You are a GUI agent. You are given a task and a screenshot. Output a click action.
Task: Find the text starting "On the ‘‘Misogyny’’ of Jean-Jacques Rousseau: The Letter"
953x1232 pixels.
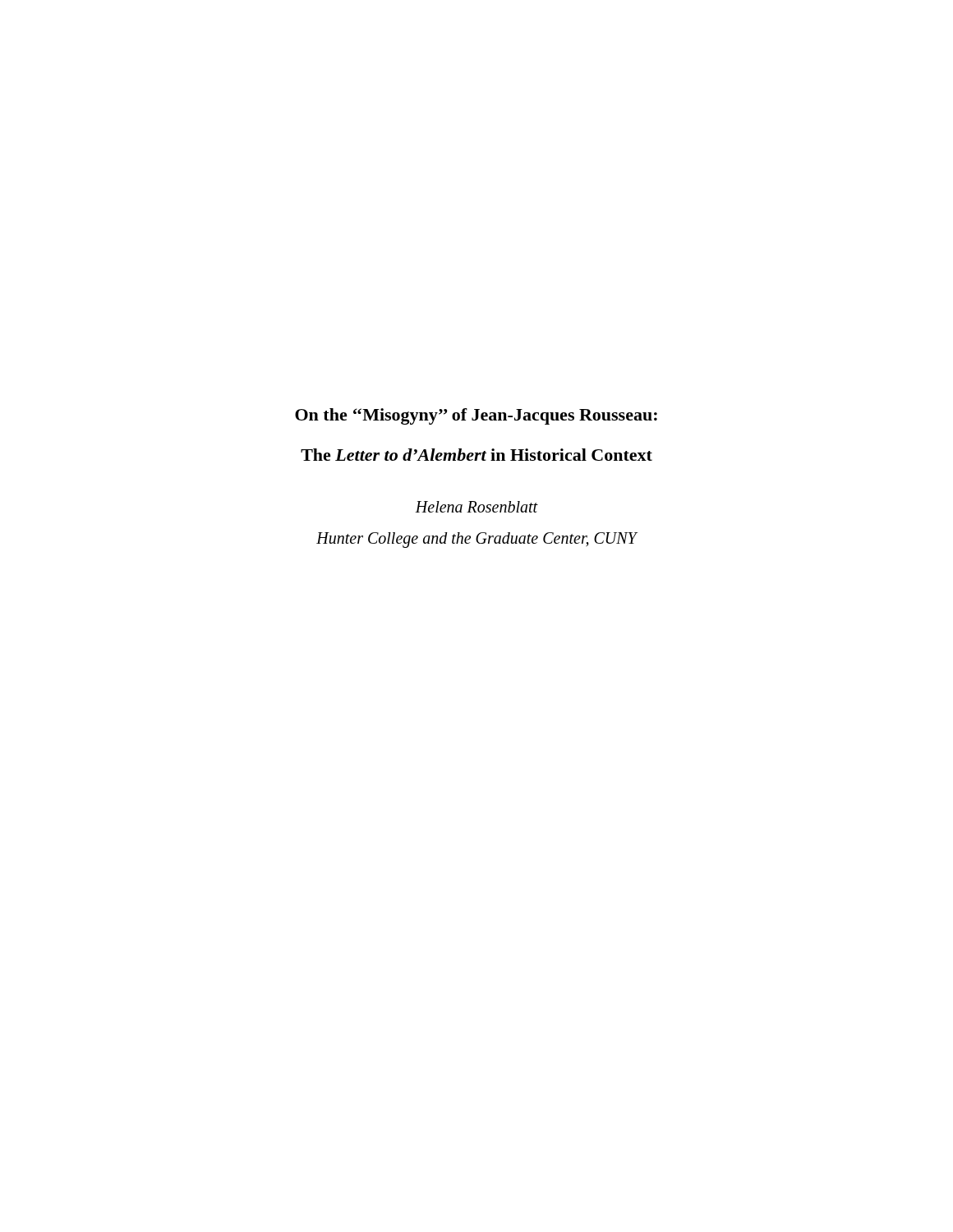tap(476, 416)
